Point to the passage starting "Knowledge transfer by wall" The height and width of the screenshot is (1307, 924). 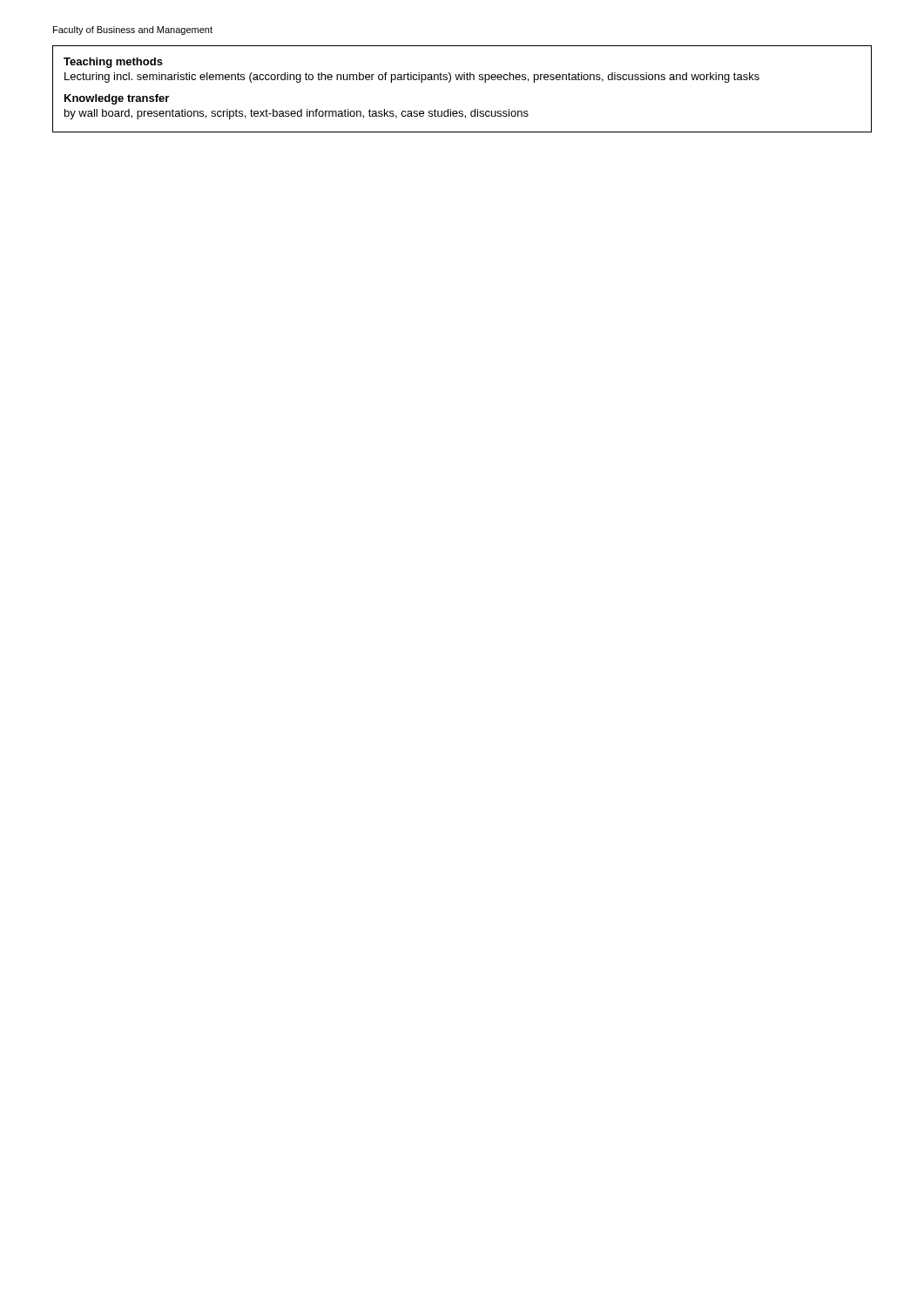tap(462, 105)
